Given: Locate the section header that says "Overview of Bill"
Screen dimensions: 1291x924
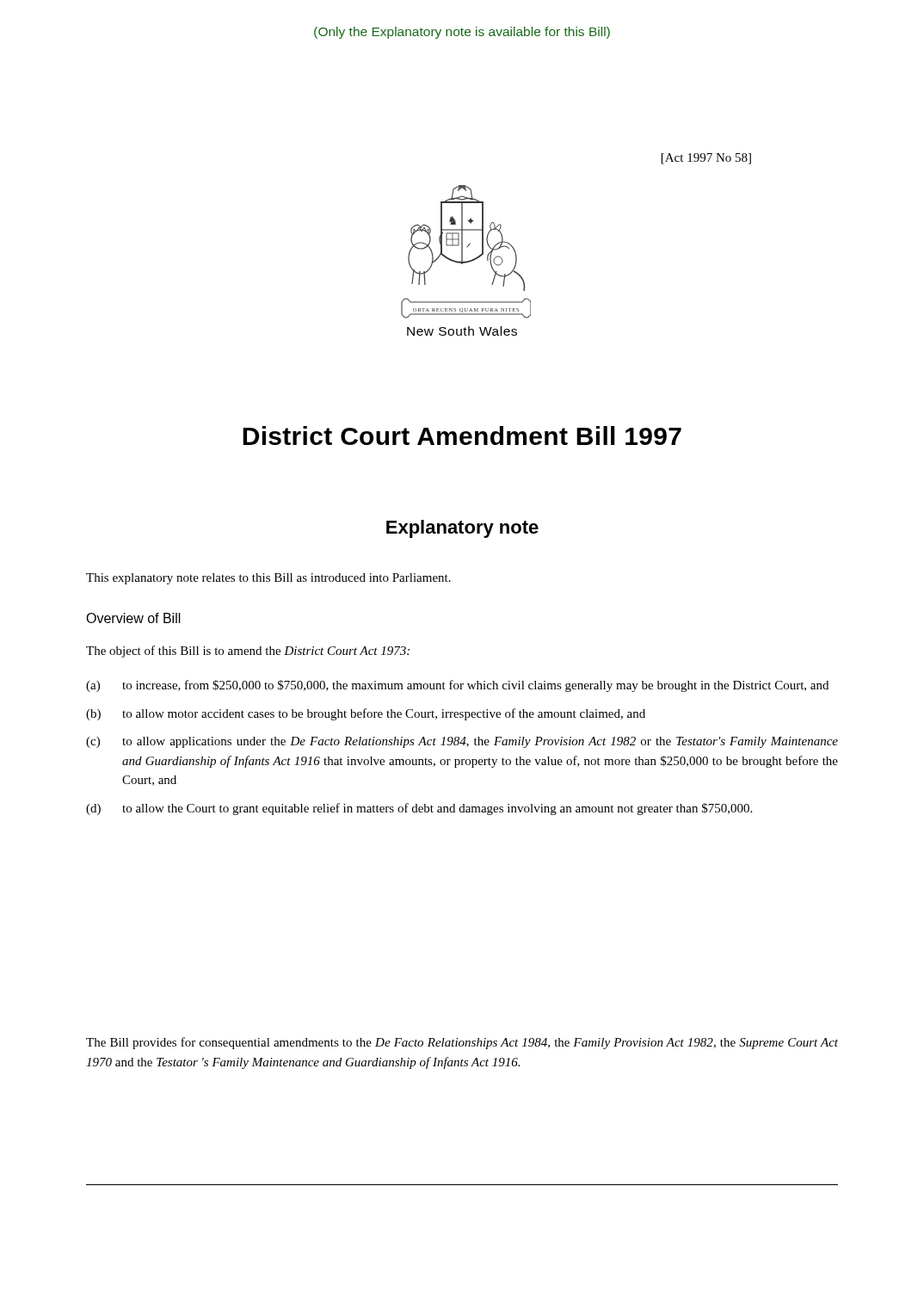Looking at the screenshot, I should click(133, 618).
